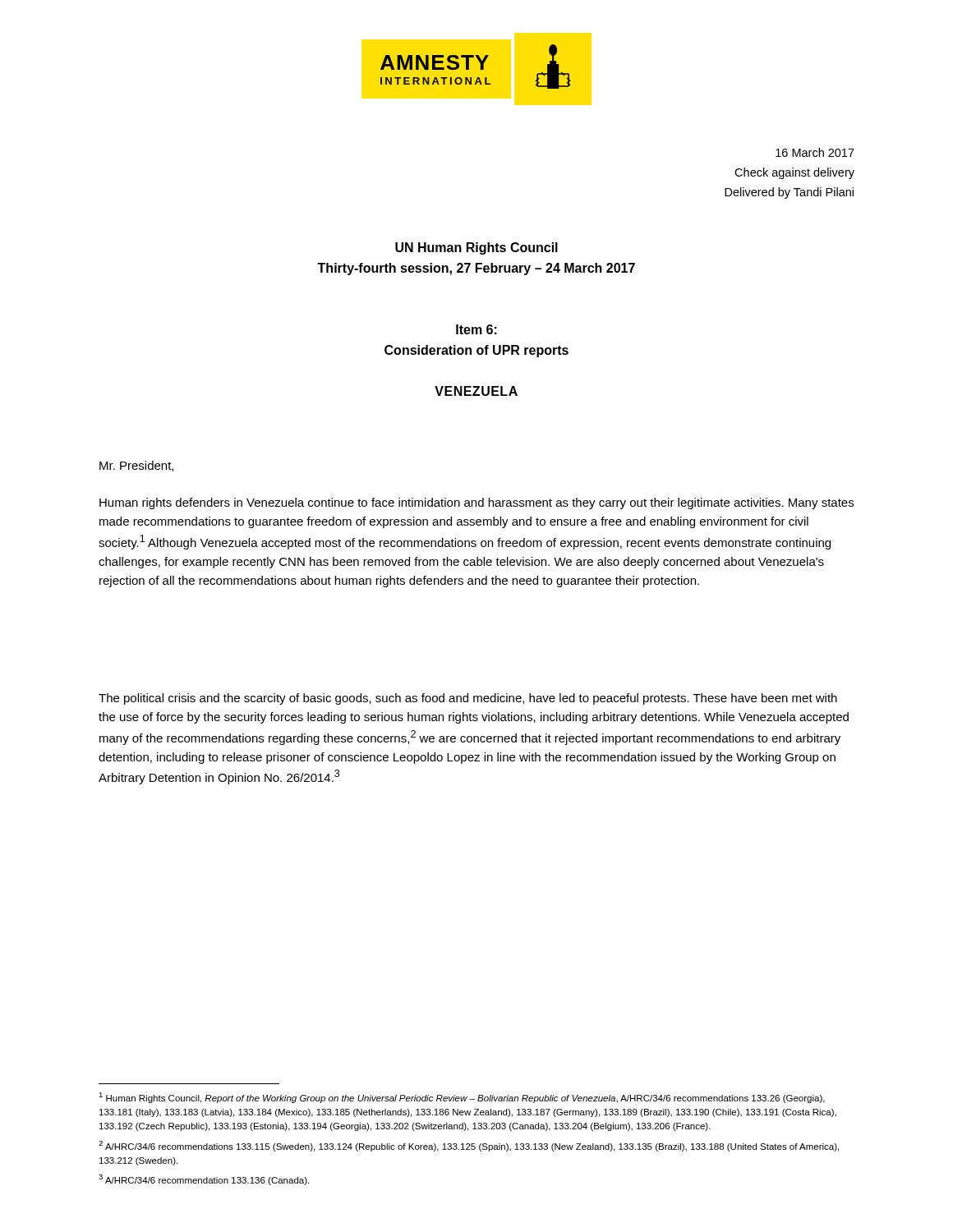
Task: Navigate to the text block starting "2 A/HRC/34/6 recommendations"
Action: click(x=469, y=1152)
